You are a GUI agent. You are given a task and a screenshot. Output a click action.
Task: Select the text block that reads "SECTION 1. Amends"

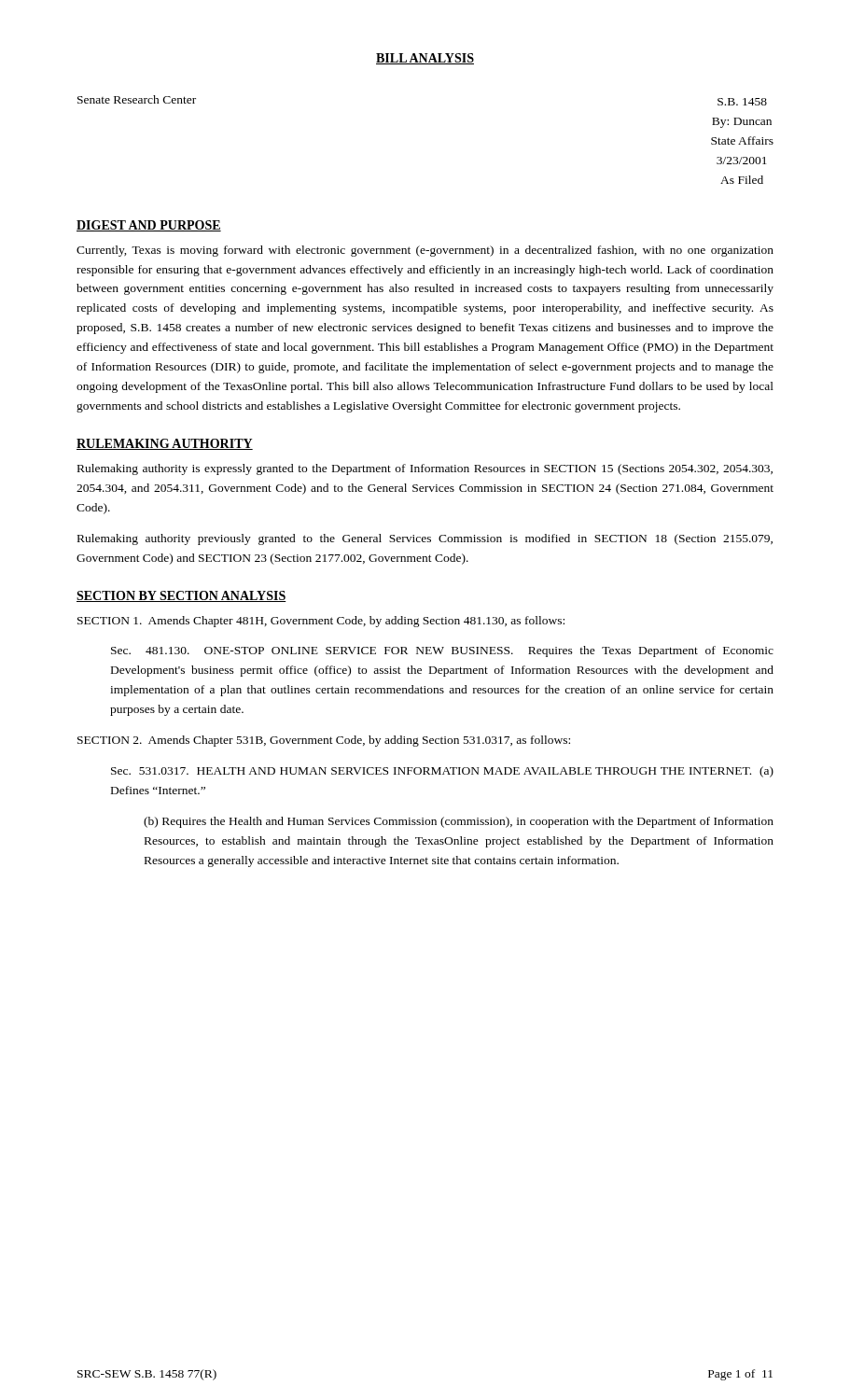[321, 620]
